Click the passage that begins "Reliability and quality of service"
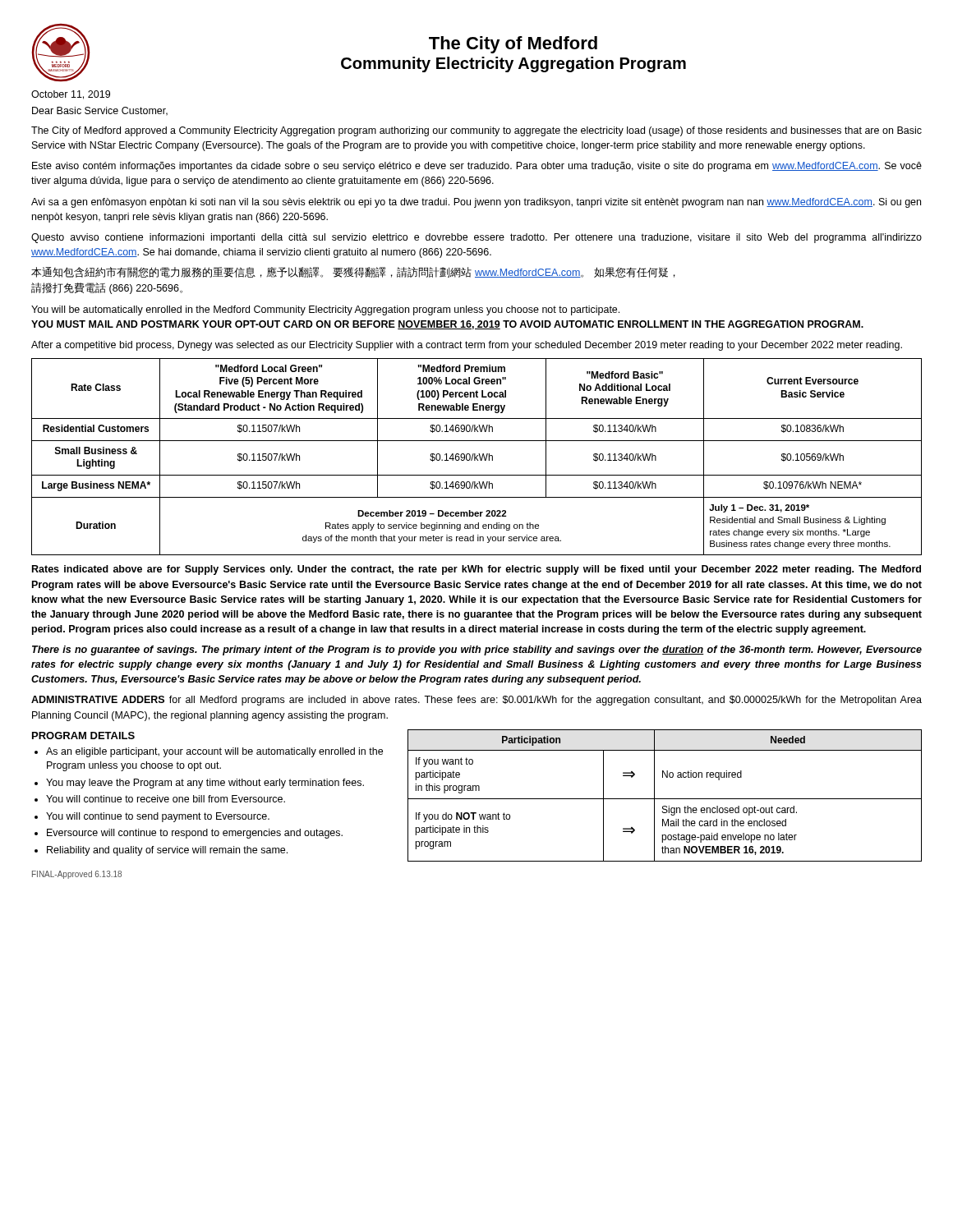Viewport: 953px width, 1232px height. tap(167, 850)
